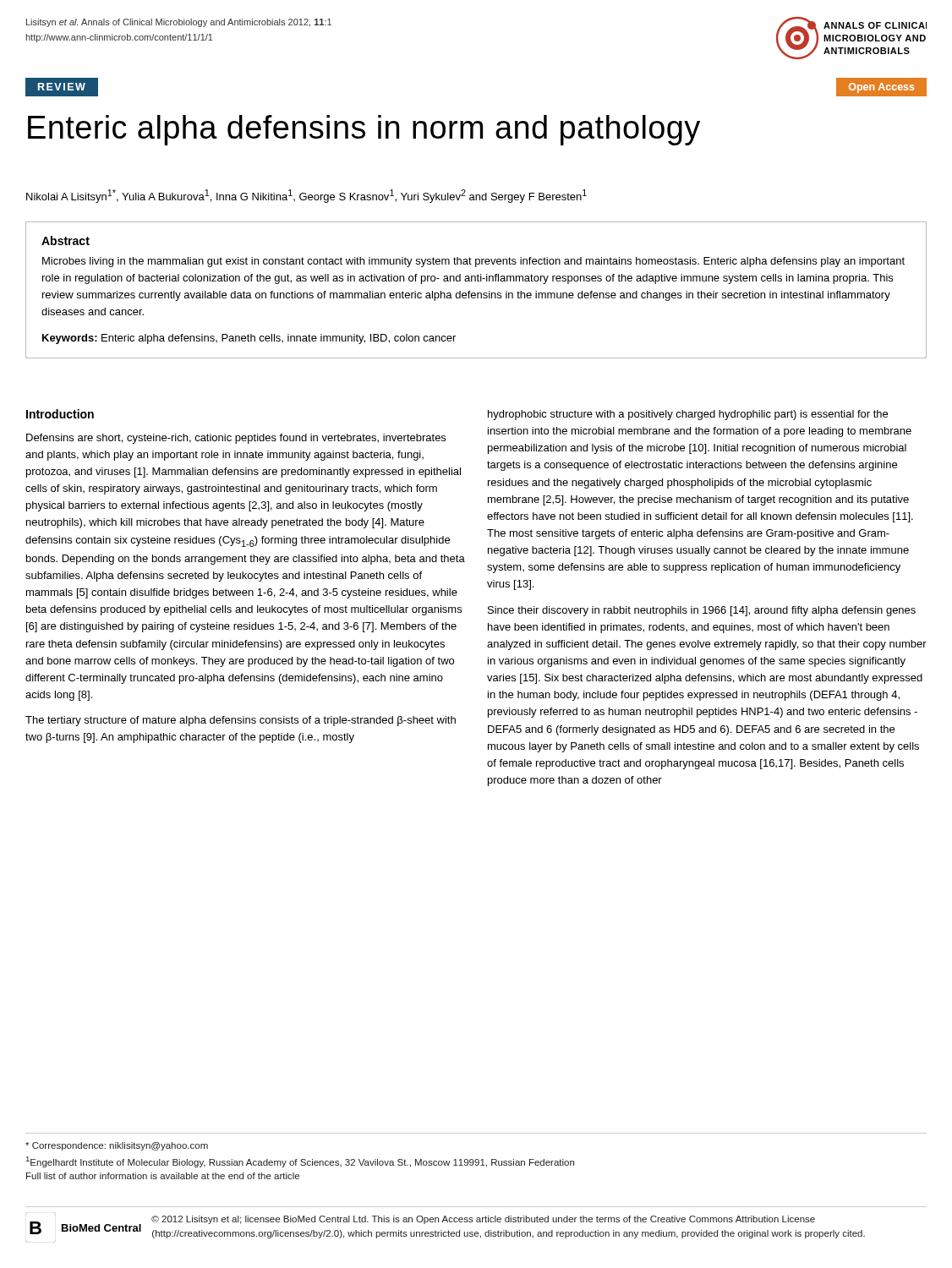The width and height of the screenshot is (952, 1268).
Task: Locate the title that reads "Enteric alpha defensins"
Action: [x=363, y=128]
